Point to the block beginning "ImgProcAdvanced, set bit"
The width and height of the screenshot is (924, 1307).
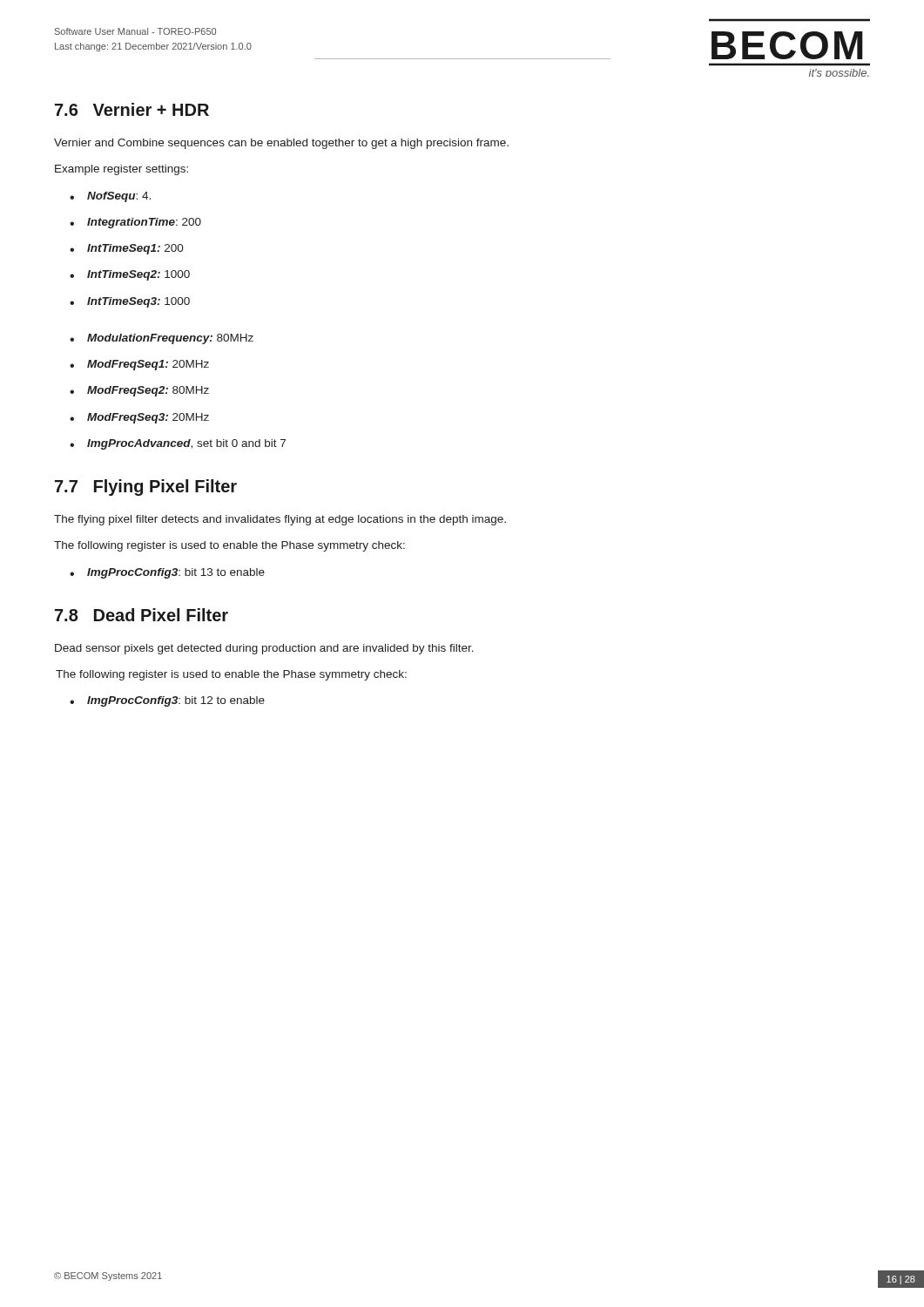[187, 443]
